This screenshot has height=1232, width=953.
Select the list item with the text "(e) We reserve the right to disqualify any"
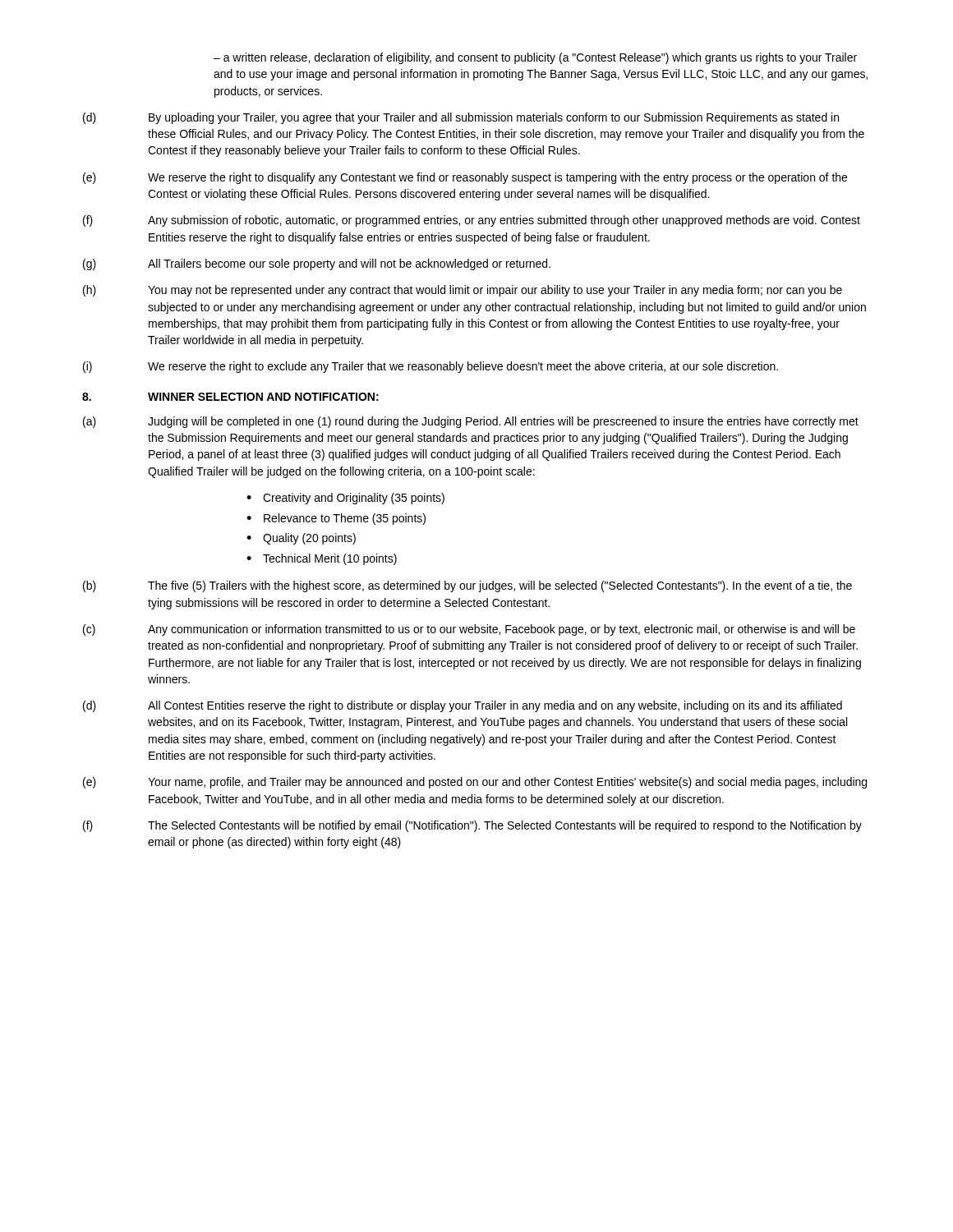pos(476,186)
